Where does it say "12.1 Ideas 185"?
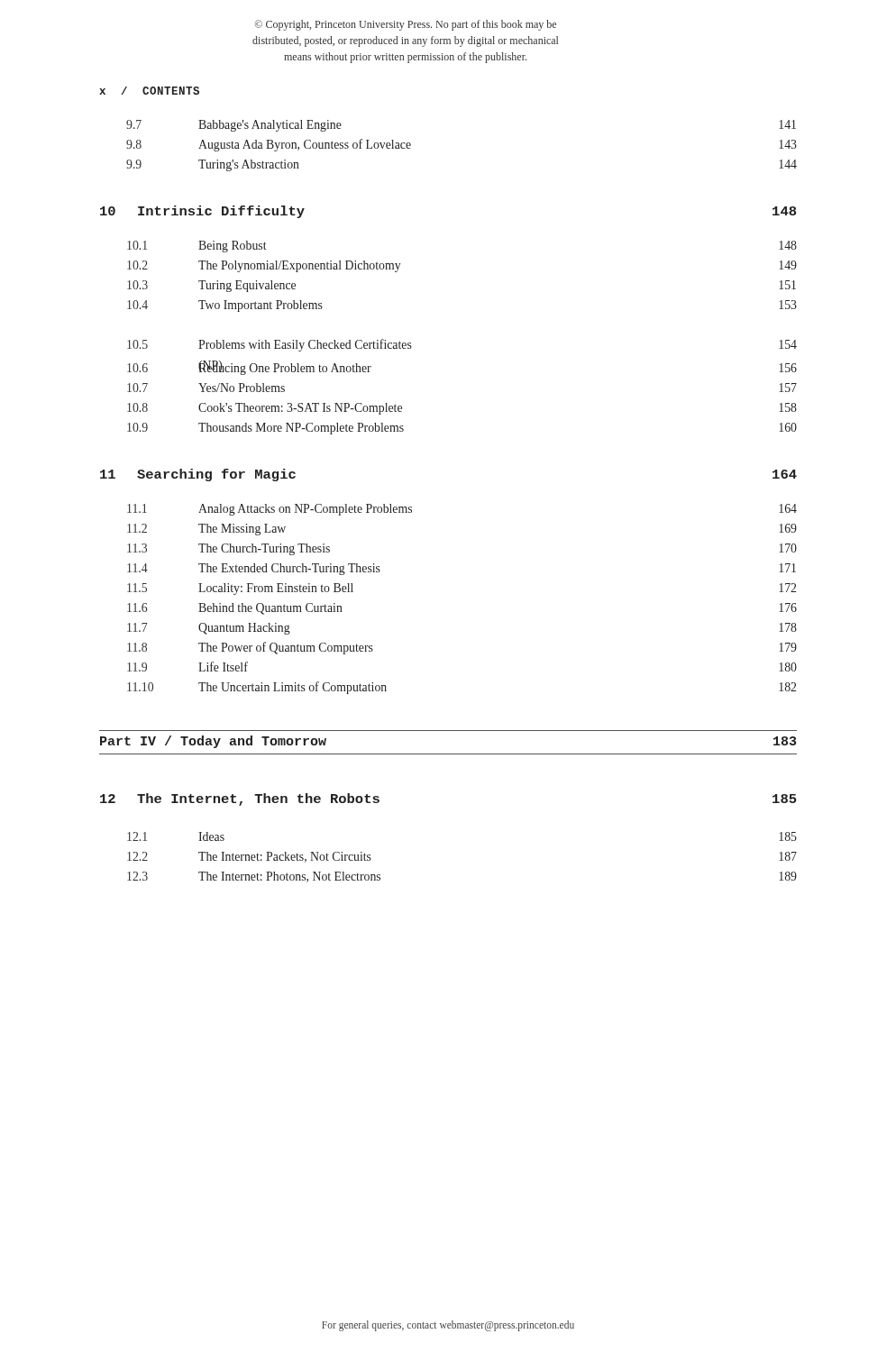The height and width of the screenshot is (1352, 896). pos(137,836)
